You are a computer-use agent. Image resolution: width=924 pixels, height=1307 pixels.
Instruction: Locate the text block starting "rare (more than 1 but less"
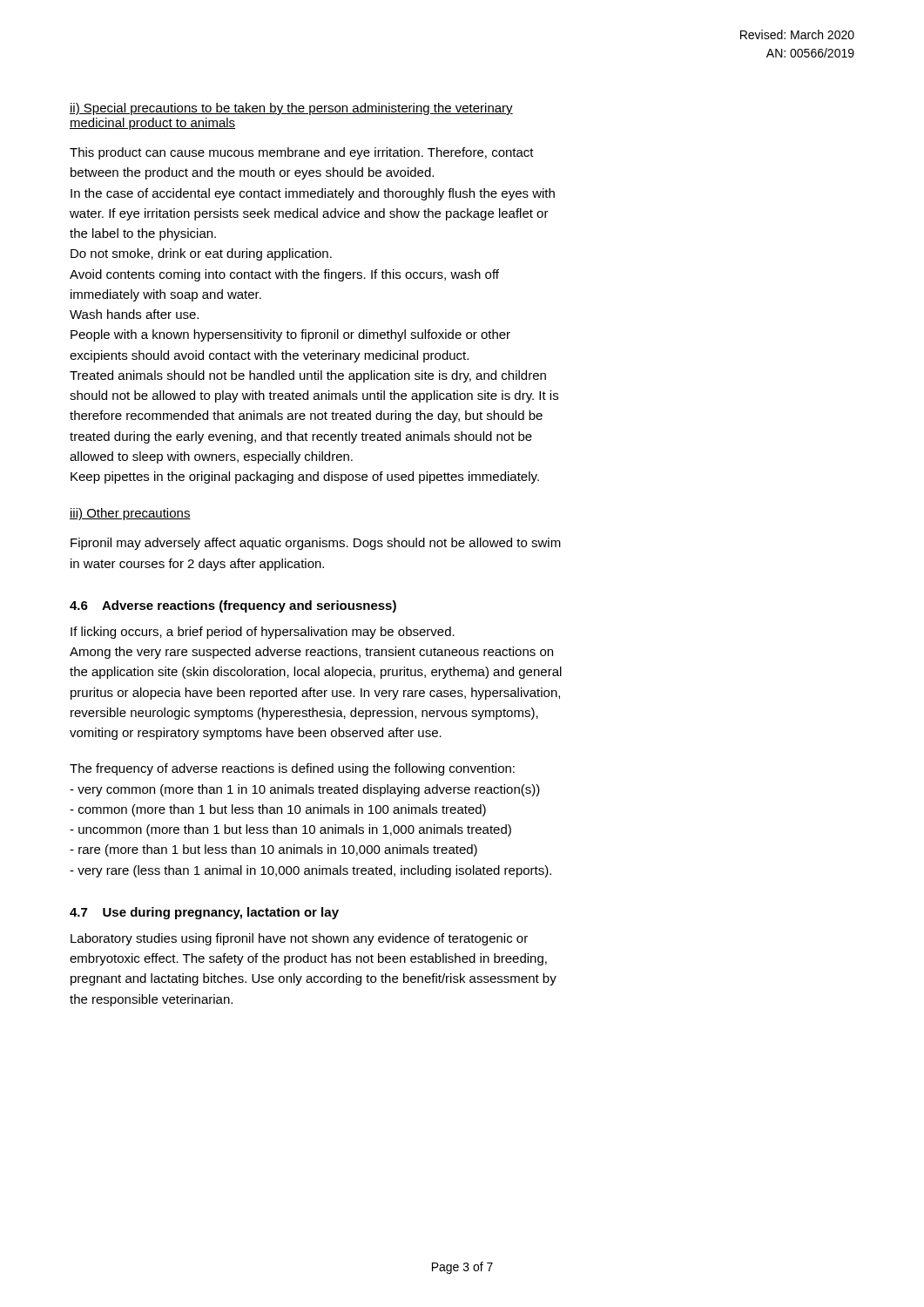(x=274, y=849)
